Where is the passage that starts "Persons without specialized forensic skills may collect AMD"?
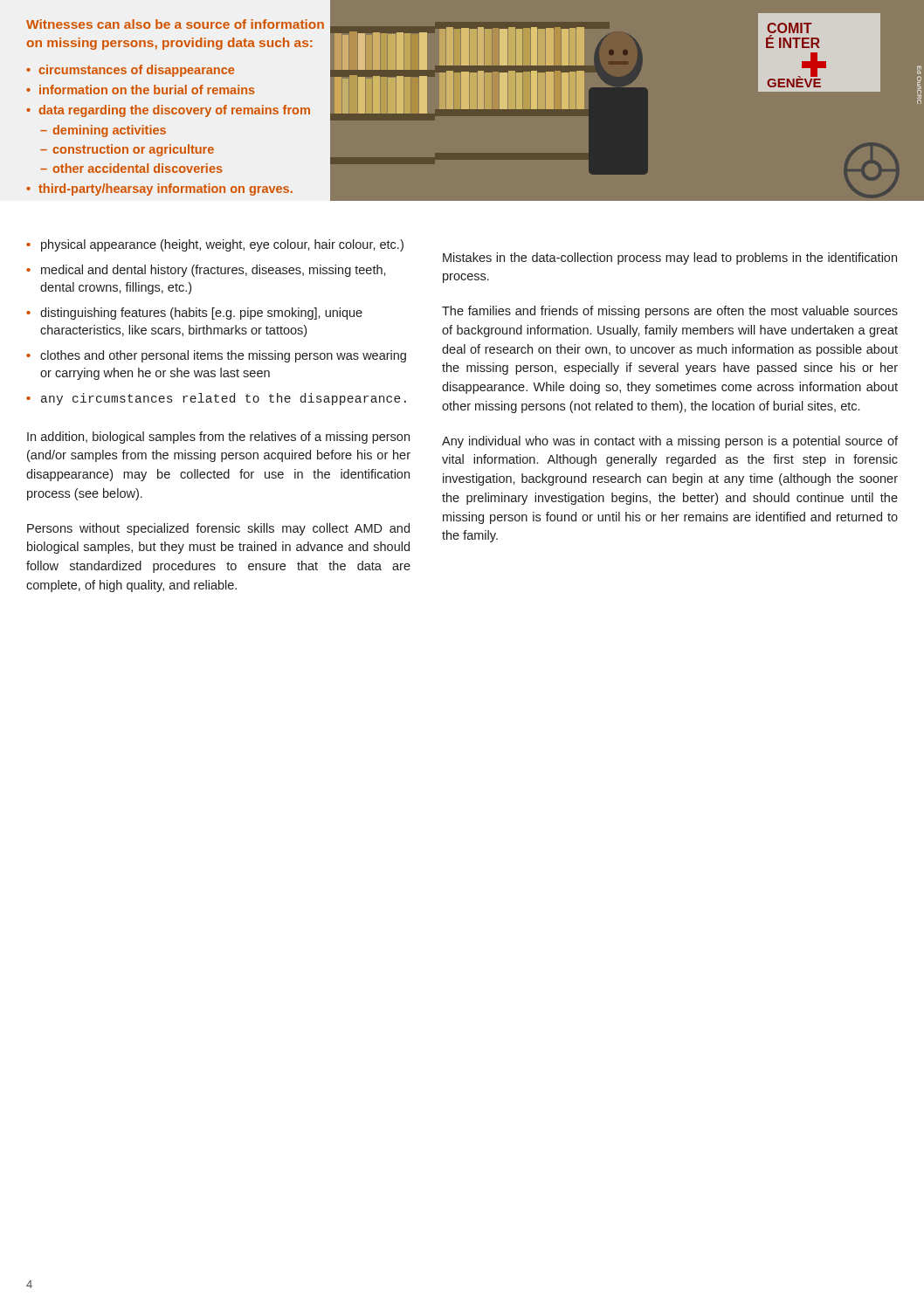The width and height of the screenshot is (924, 1310). click(x=218, y=557)
